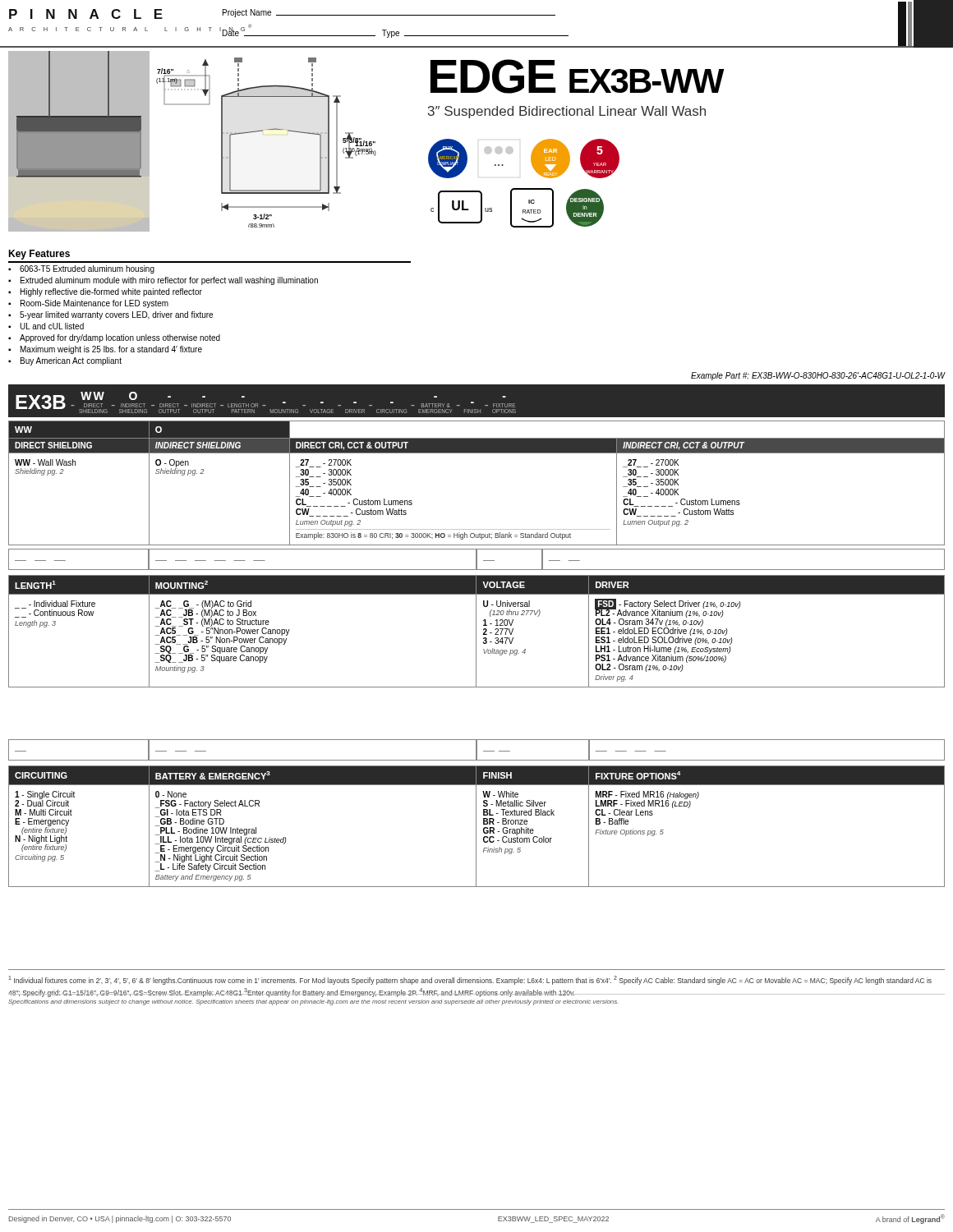This screenshot has height=1232, width=953.
Task: Locate the title
Action: [x=674, y=141]
